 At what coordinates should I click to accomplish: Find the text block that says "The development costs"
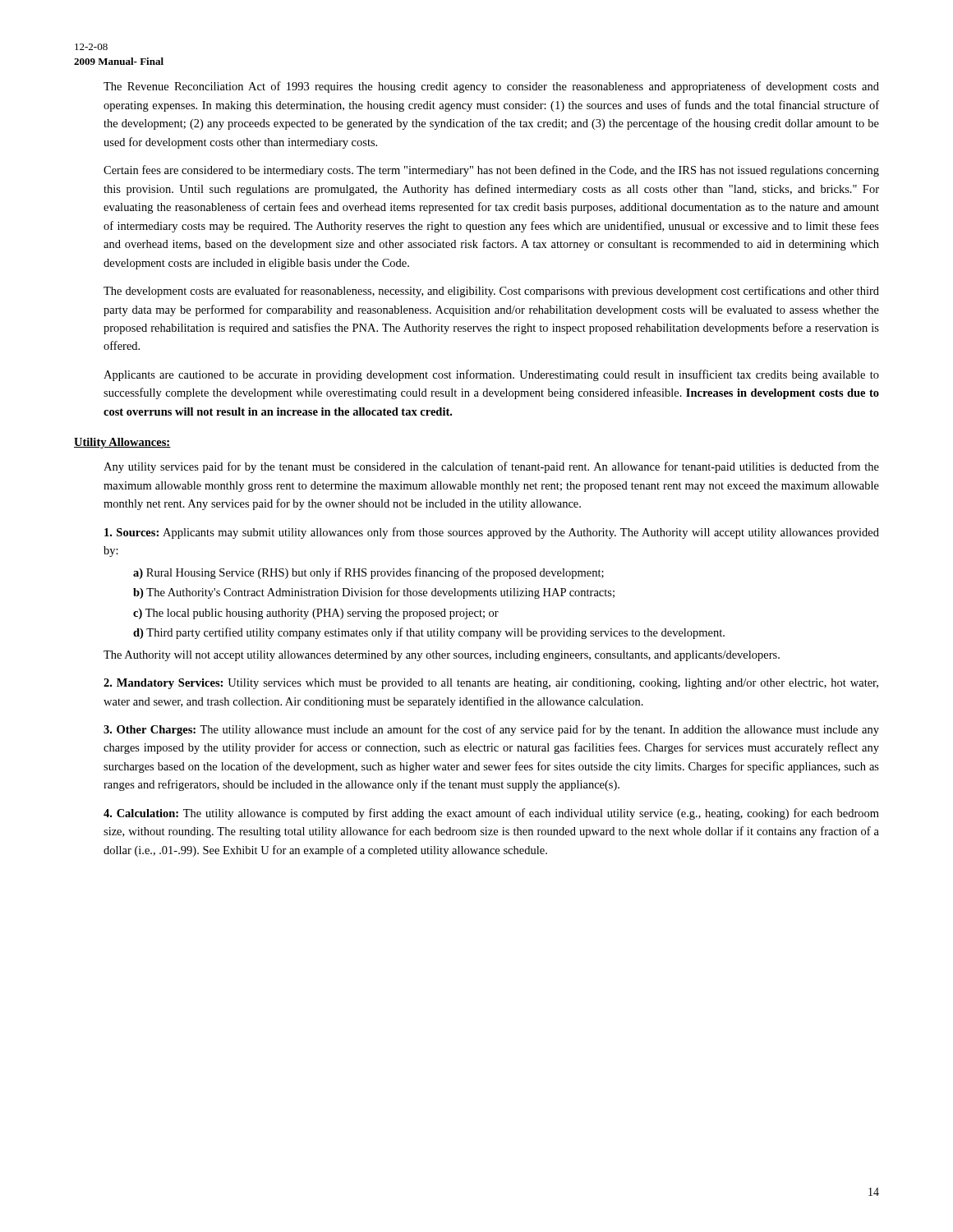491,319
